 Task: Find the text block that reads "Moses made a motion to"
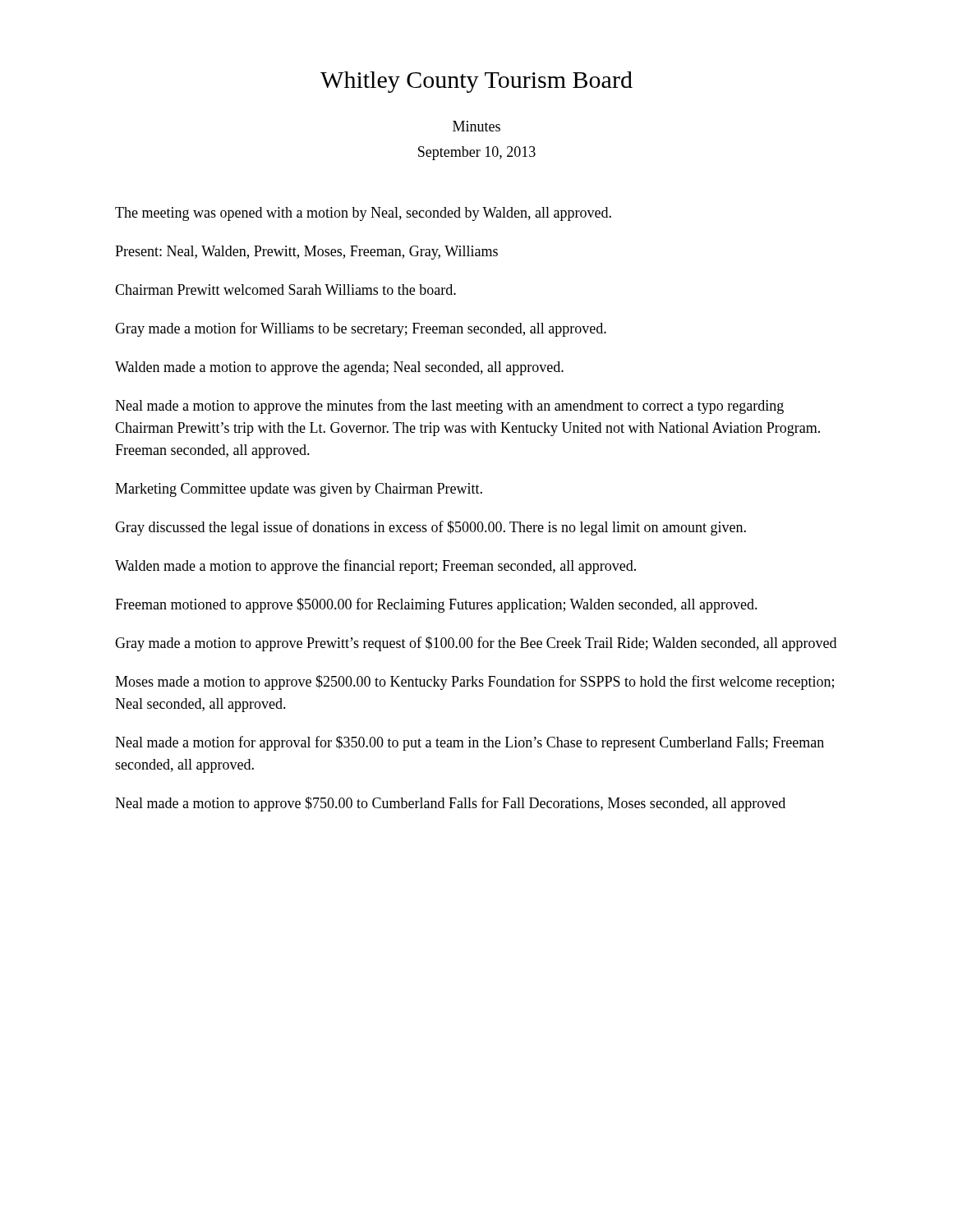pyautogui.click(x=475, y=693)
